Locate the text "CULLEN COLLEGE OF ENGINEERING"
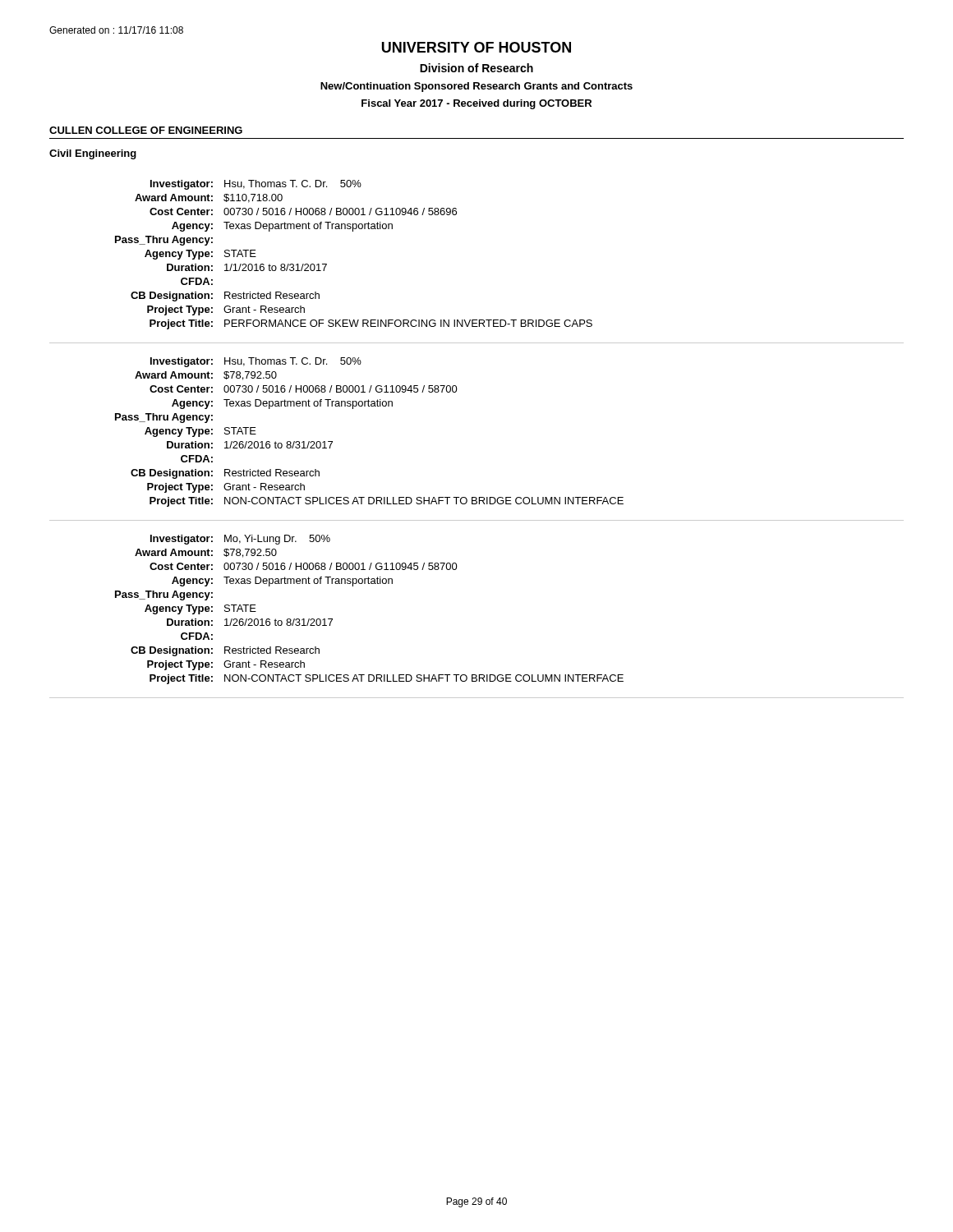Image resolution: width=953 pixels, height=1232 pixels. click(146, 130)
